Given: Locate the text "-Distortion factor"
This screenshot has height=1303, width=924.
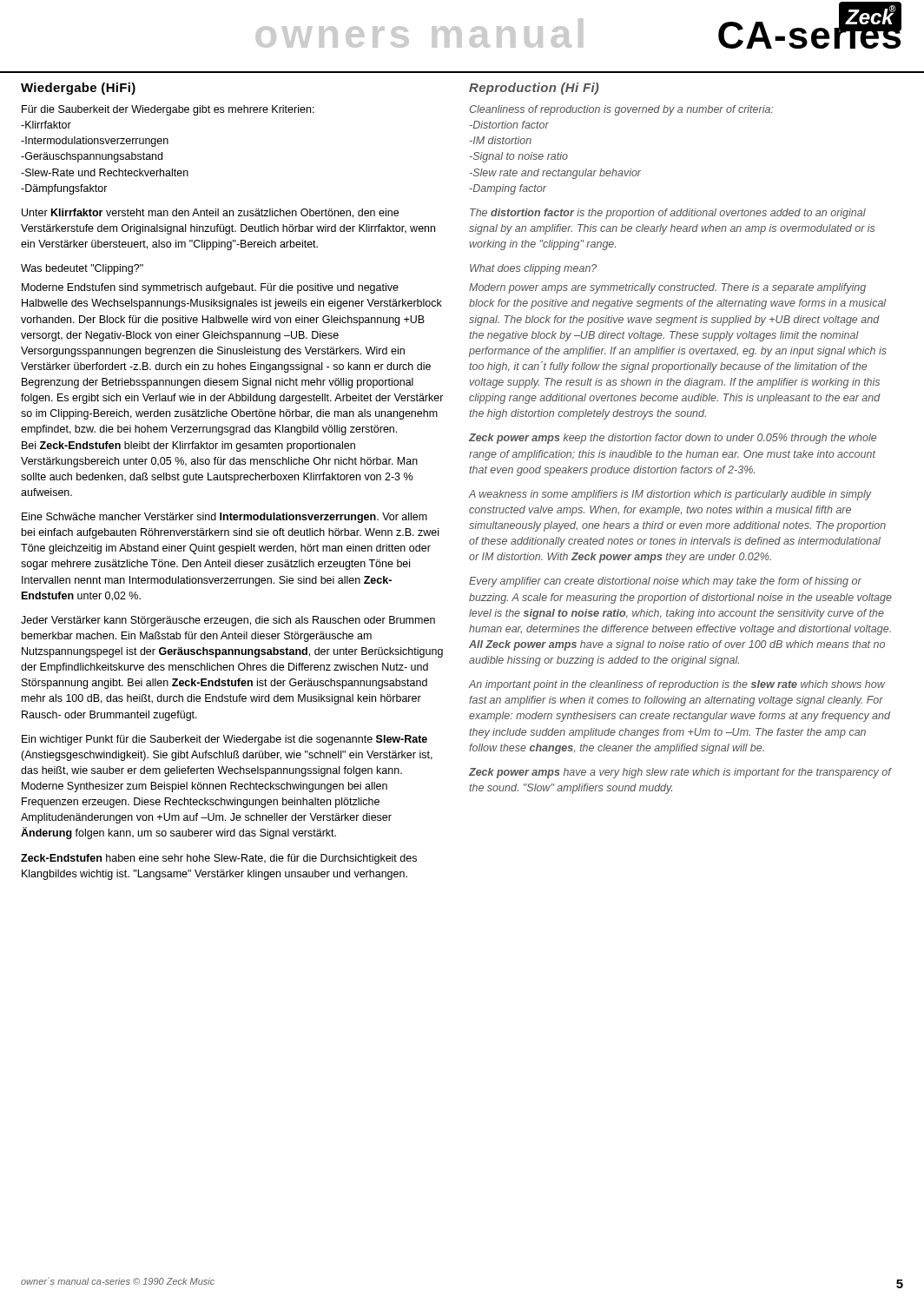Looking at the screenshot, I should point(509,125).
